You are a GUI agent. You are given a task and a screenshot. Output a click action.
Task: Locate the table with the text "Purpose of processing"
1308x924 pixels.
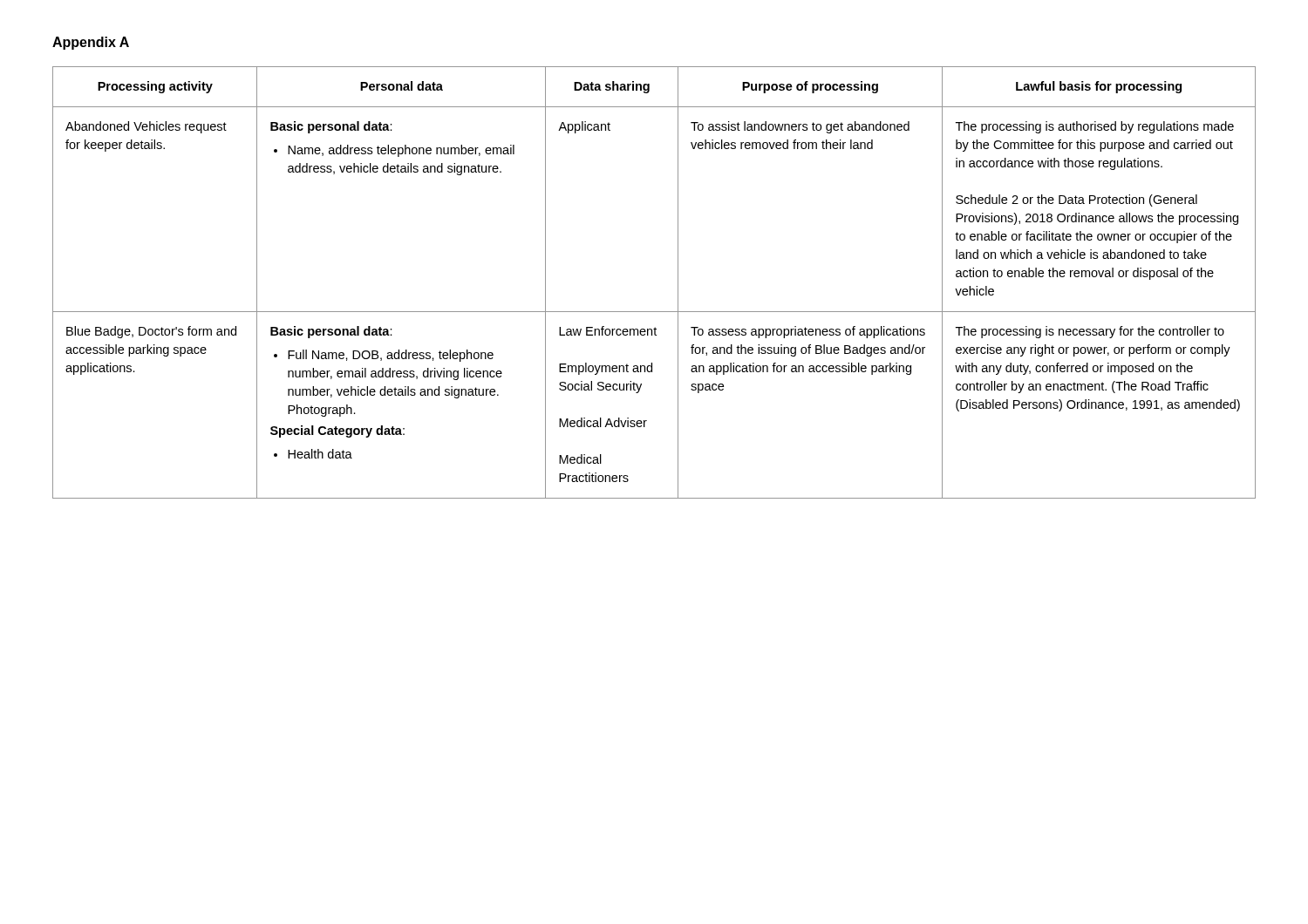point(654,283)
